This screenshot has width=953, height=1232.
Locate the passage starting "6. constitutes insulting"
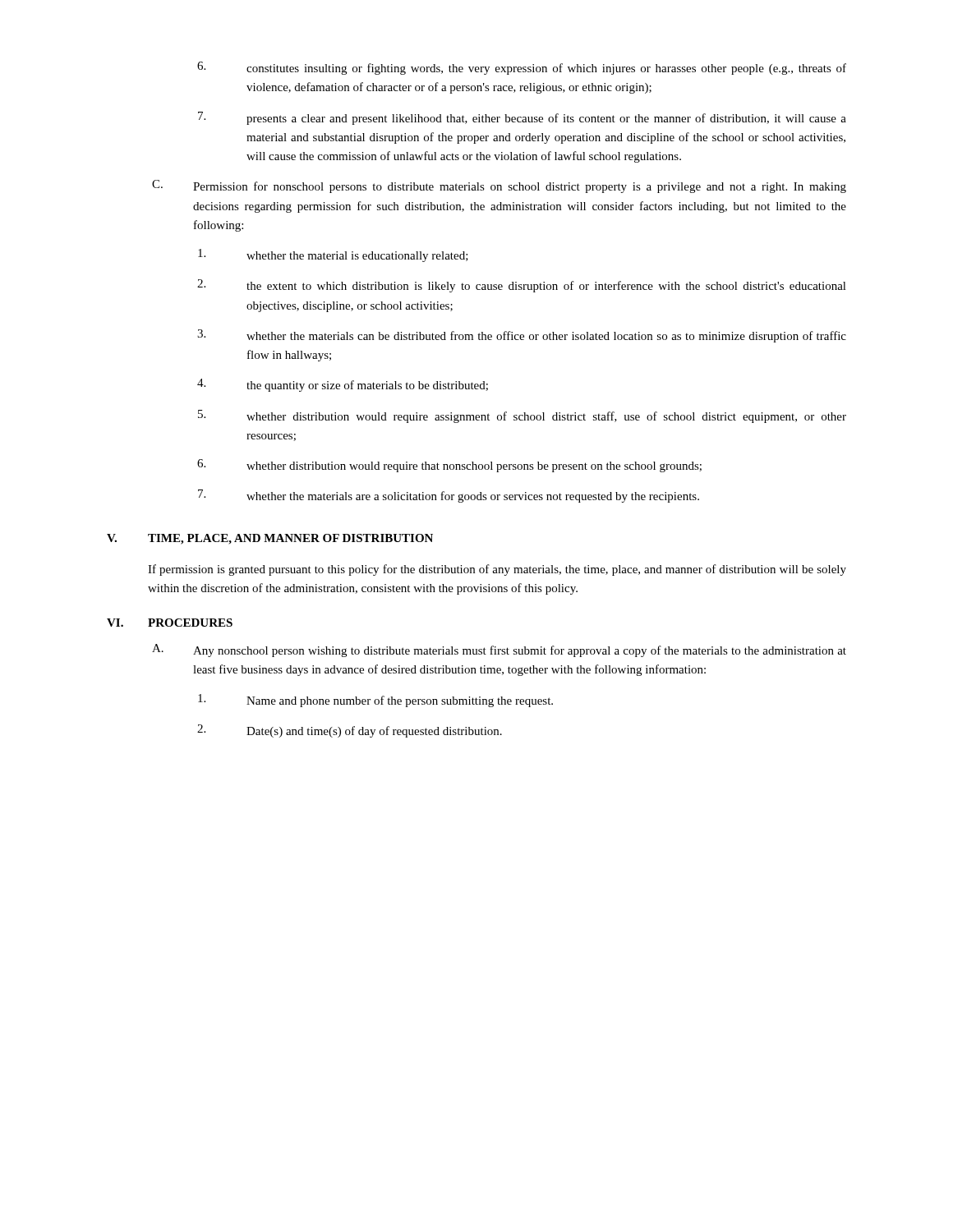click(522, 78)
